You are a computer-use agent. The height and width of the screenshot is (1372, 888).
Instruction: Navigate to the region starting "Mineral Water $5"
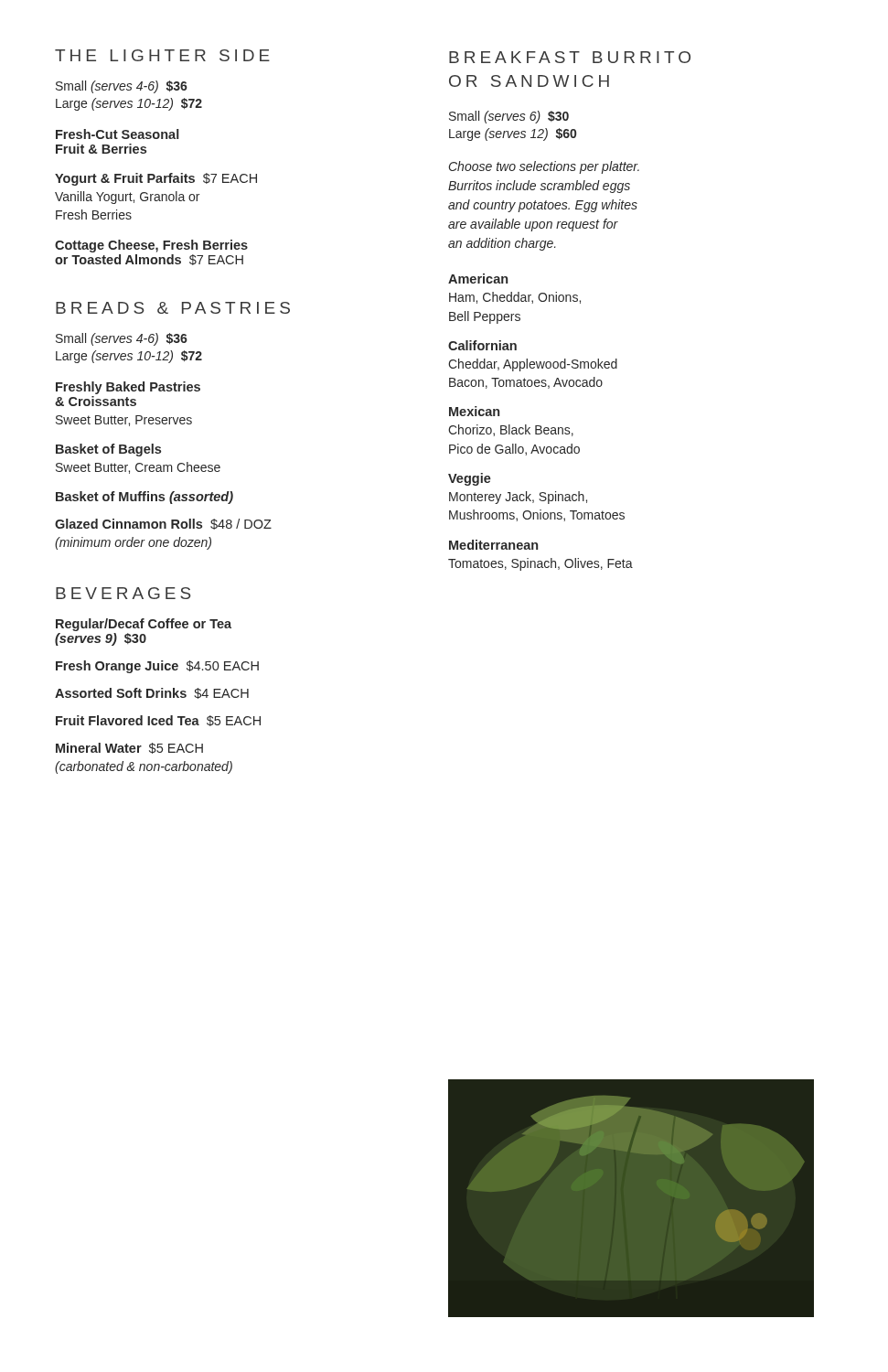(229, 759)
